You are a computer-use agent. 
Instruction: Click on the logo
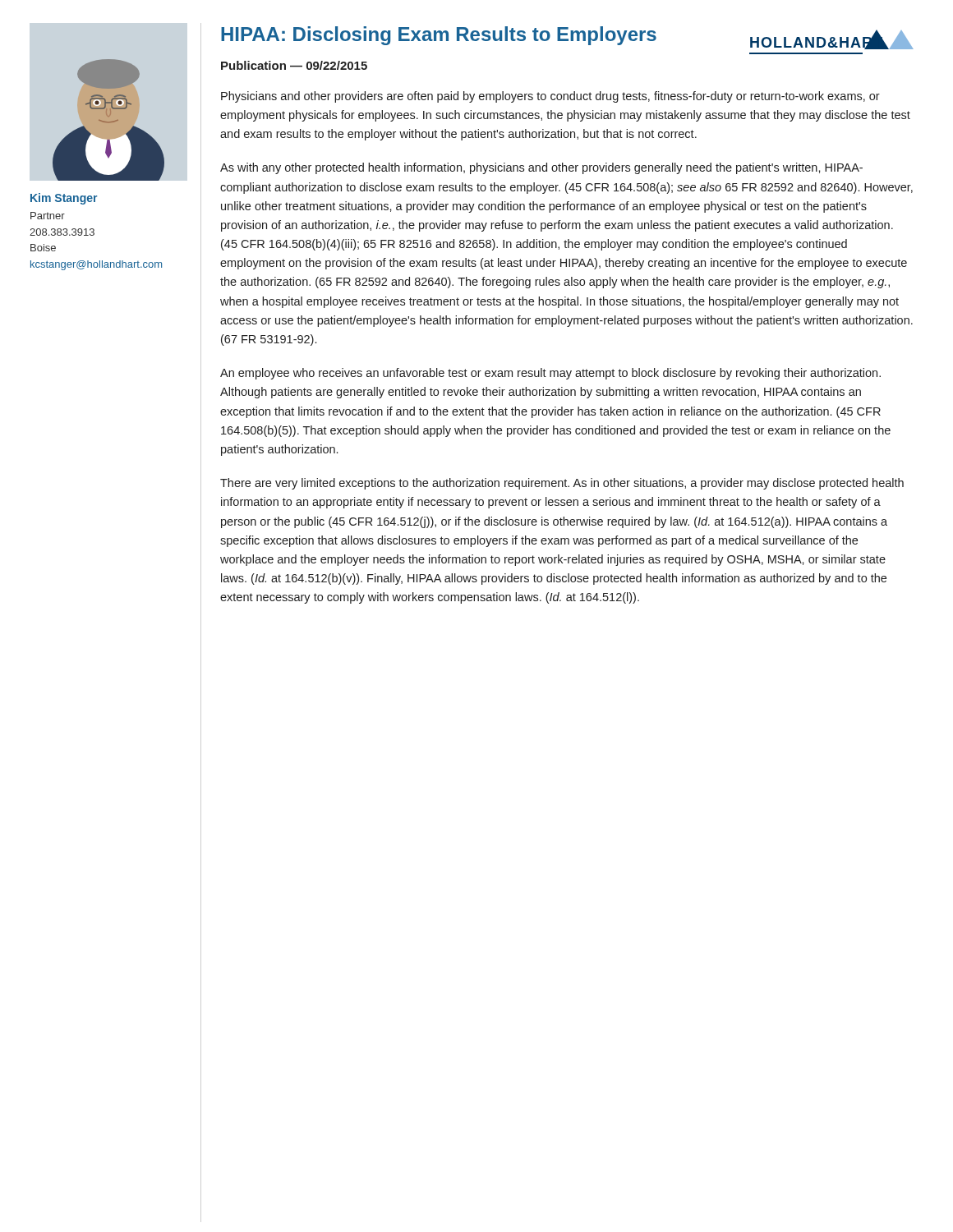(831, 47)
